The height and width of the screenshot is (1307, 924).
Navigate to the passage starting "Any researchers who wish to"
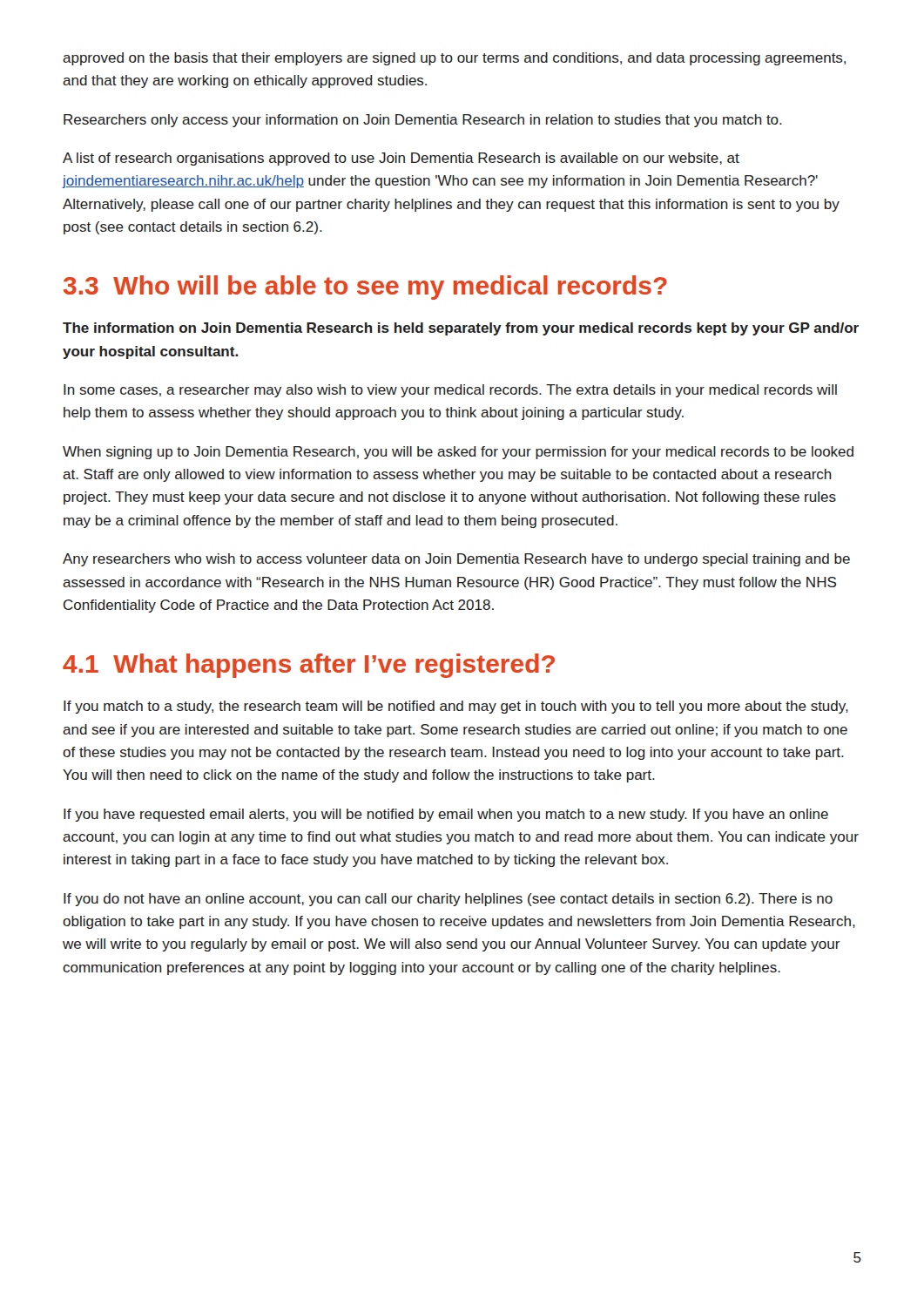(x=457, y=582)
